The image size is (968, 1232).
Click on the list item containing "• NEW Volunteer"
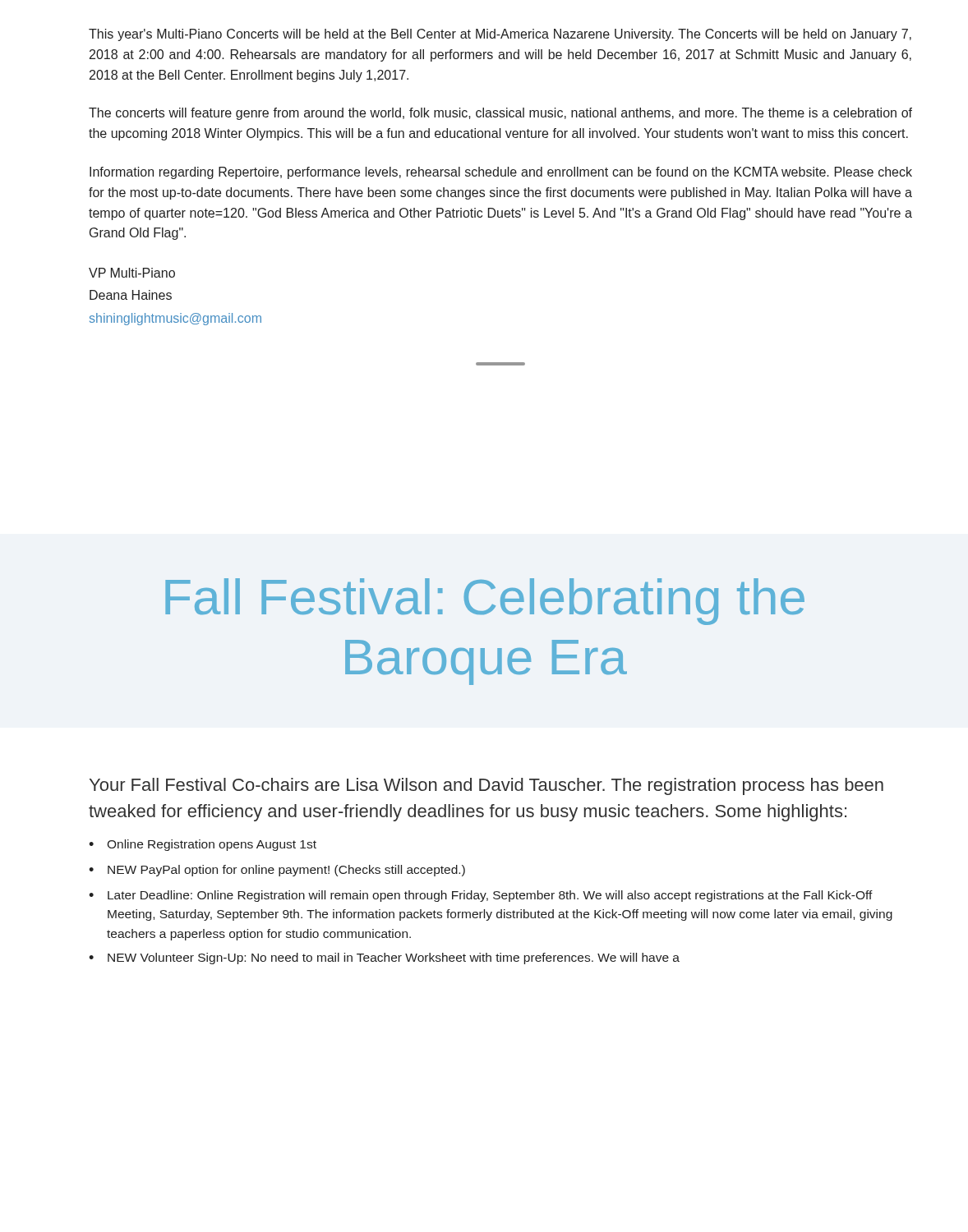tap(500, 958)
